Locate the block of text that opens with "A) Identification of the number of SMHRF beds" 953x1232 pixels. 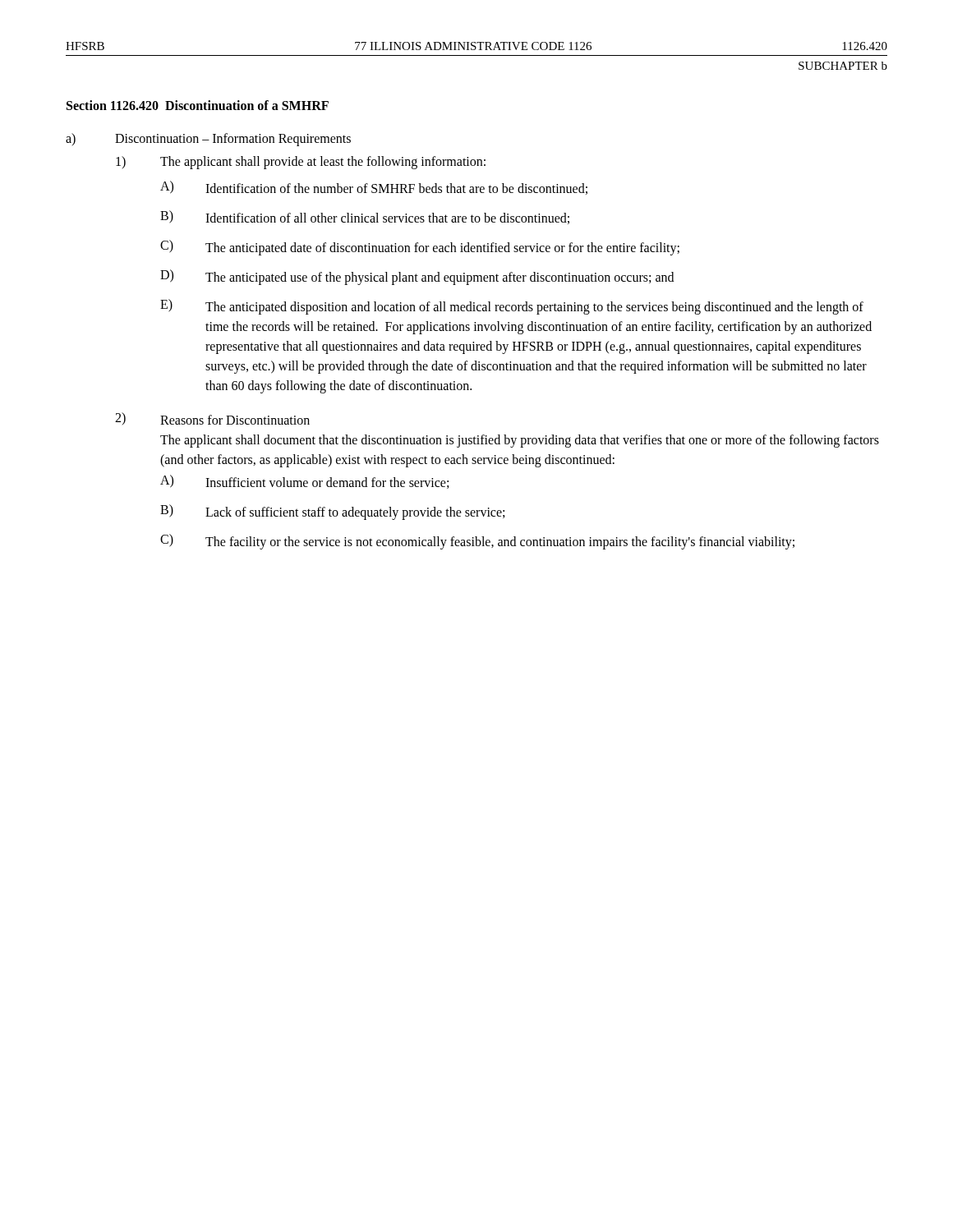coord(524,189)
